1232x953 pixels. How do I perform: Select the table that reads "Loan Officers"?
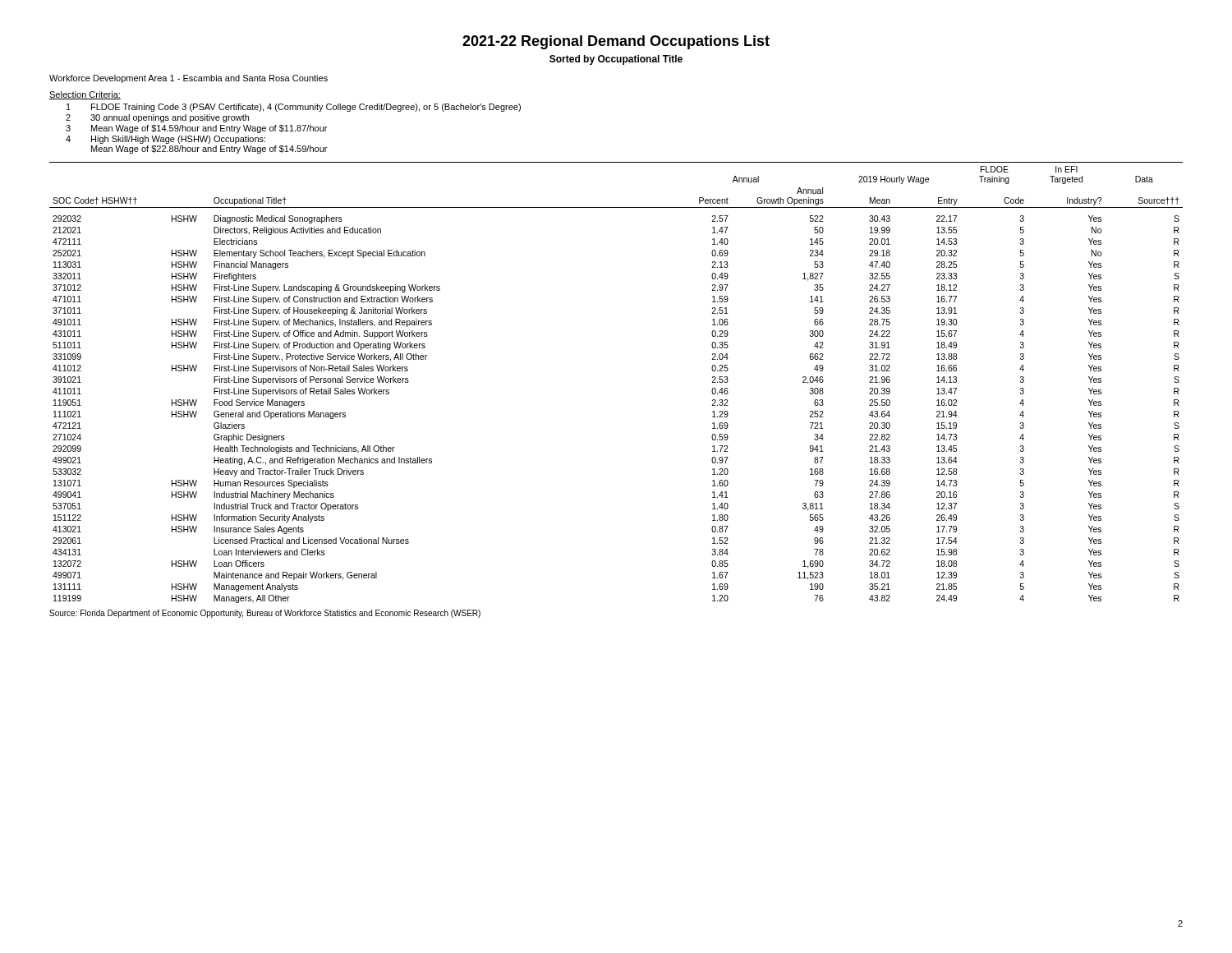[616, 383]
